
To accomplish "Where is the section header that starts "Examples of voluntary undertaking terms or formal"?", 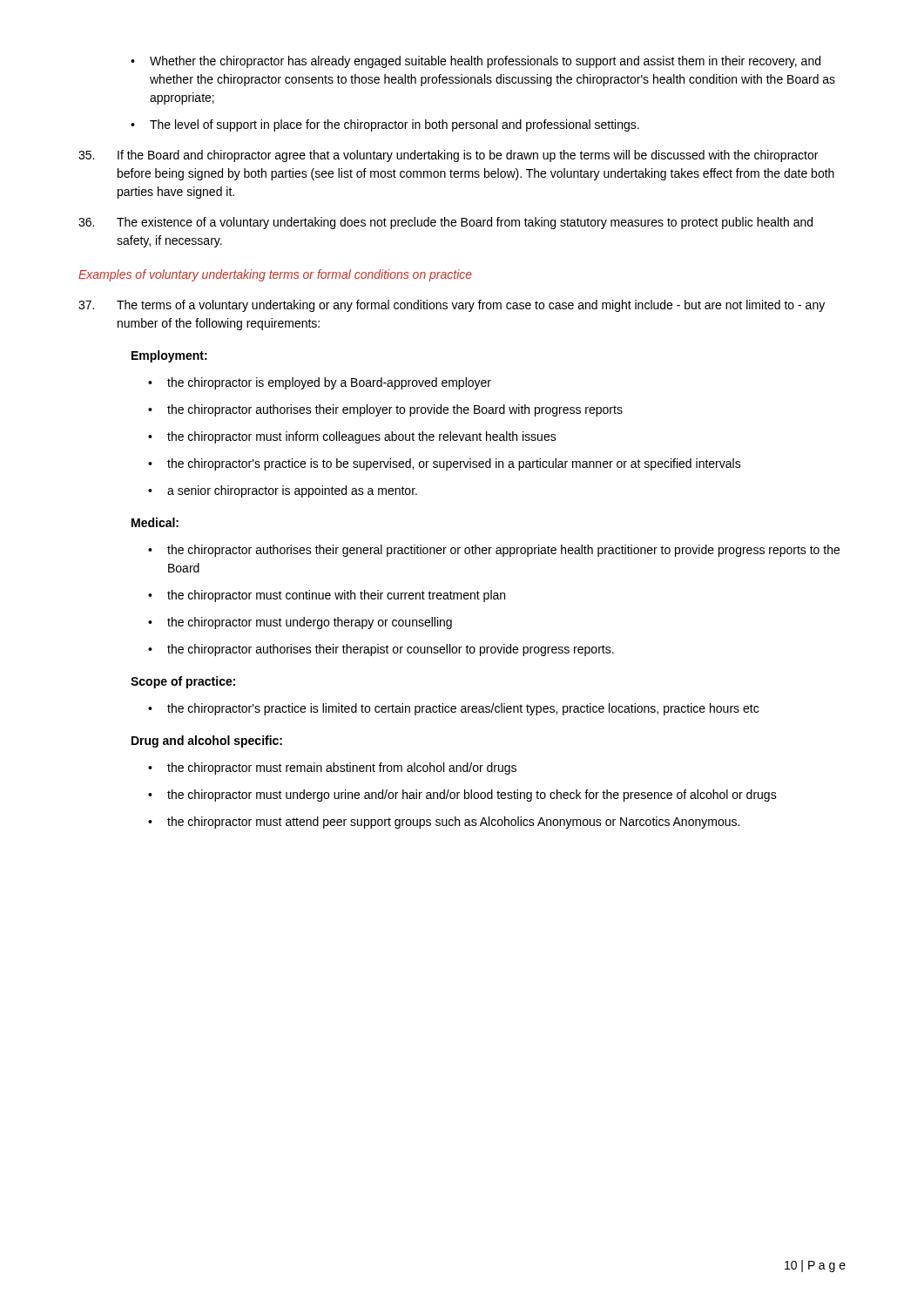I will [x=275, y=274].
